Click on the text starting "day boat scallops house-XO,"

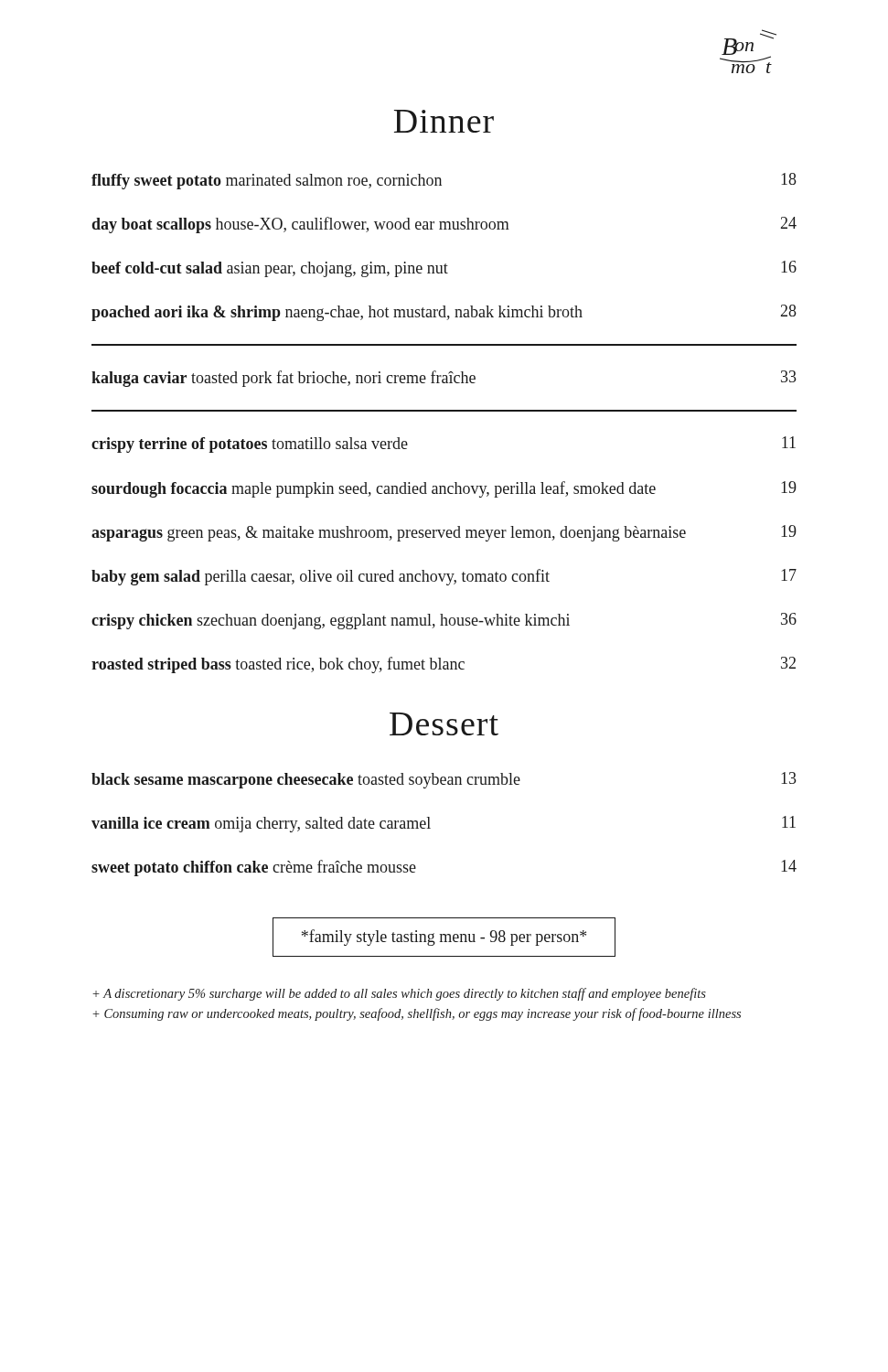(x=444, y=224)
